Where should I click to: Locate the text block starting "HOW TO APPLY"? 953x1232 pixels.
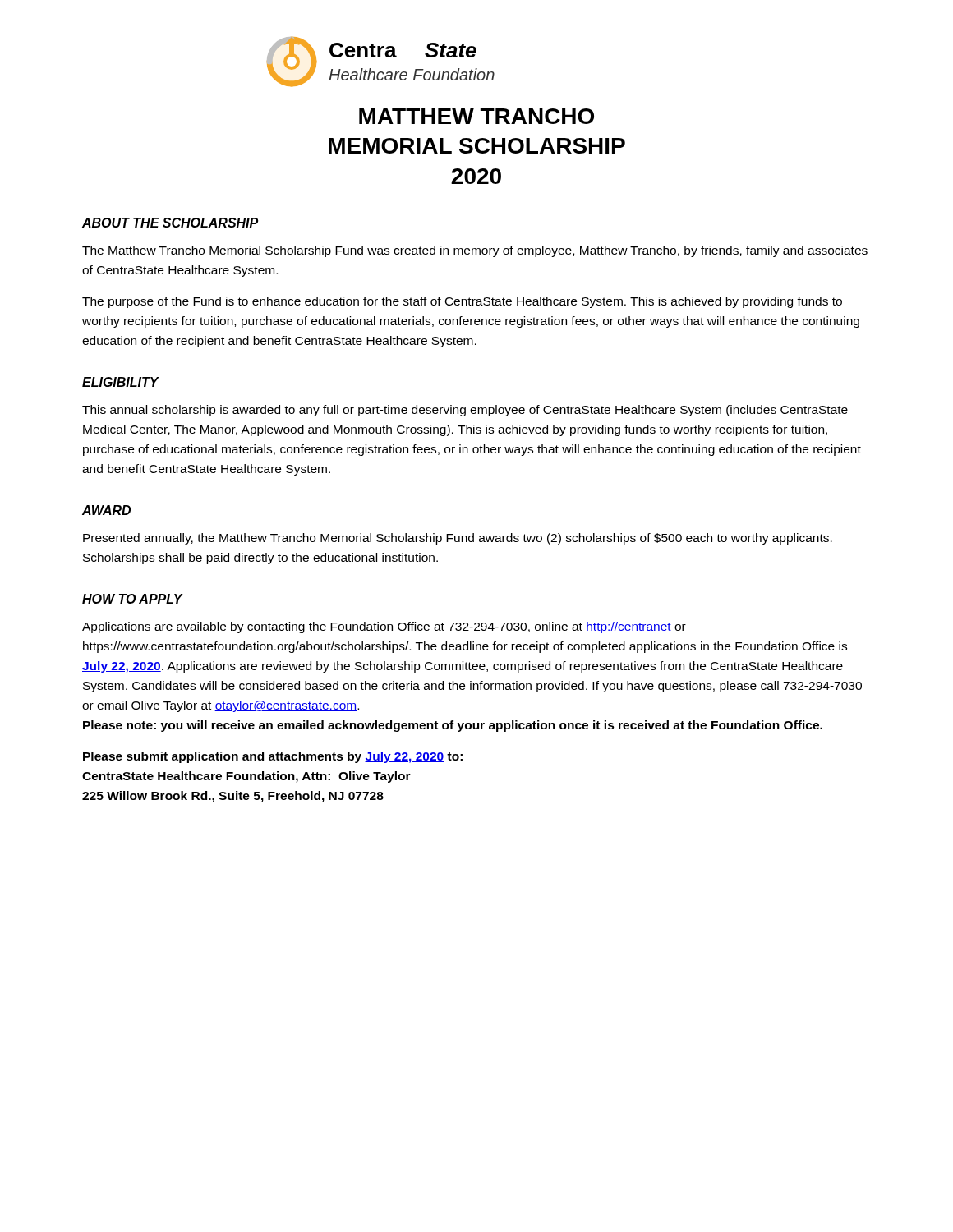tap(132, 599)
